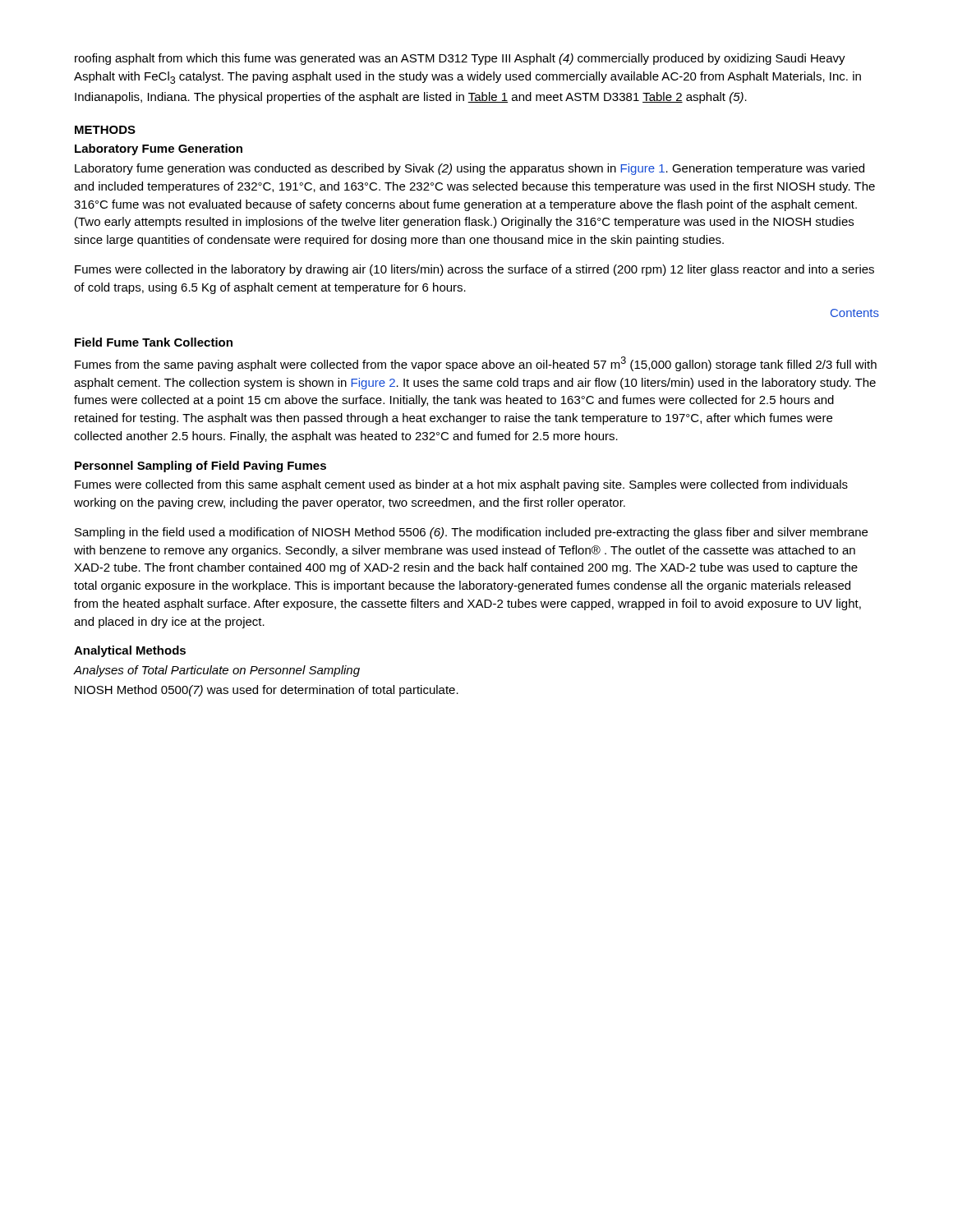This screenshot has height=1232, width=953.
Task: Navigate to the text starting "Sampling in the field used"
Action: [x=476, y=577]
